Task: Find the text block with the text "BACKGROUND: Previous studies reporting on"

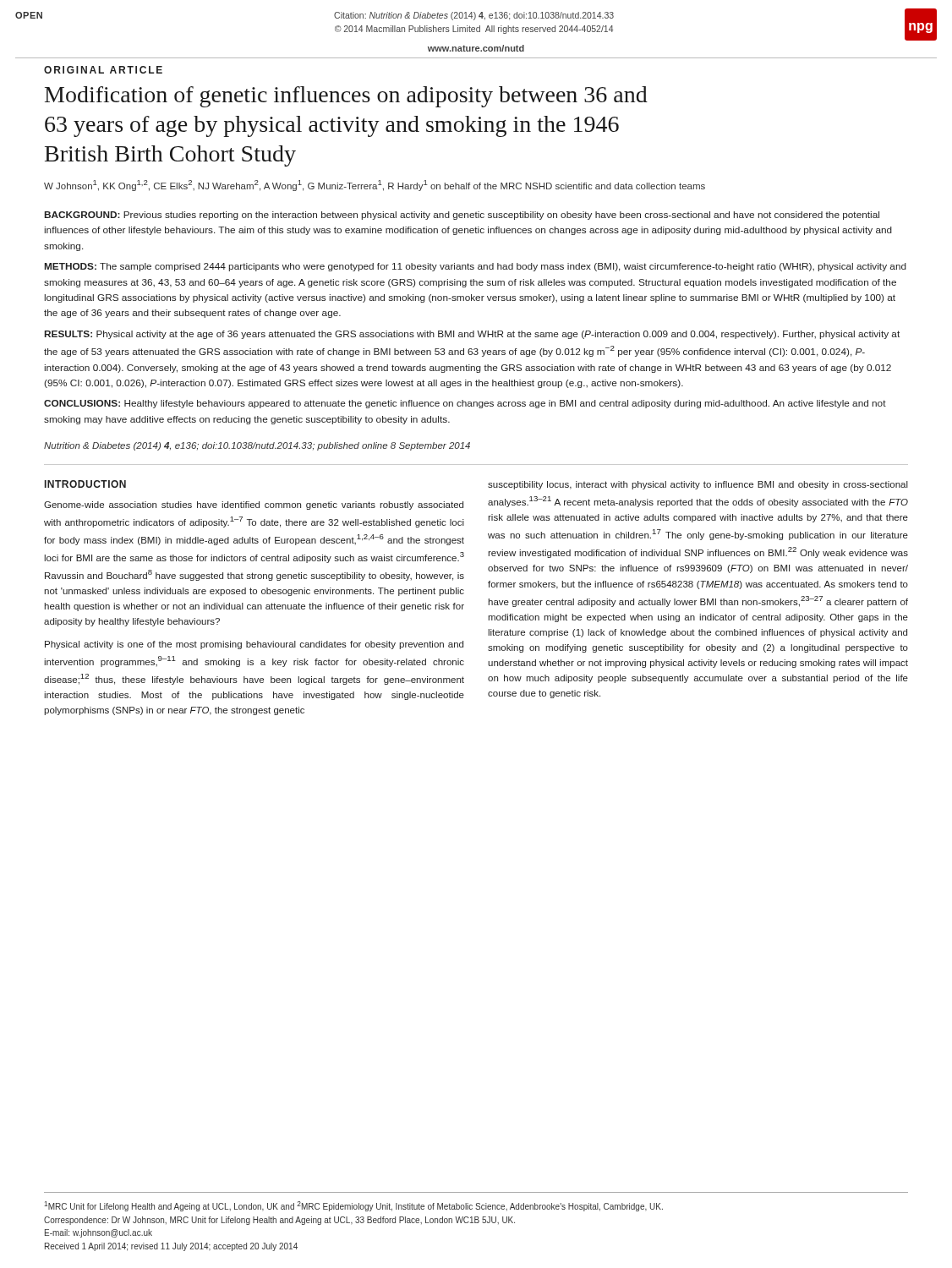Action: click(462, 216)
